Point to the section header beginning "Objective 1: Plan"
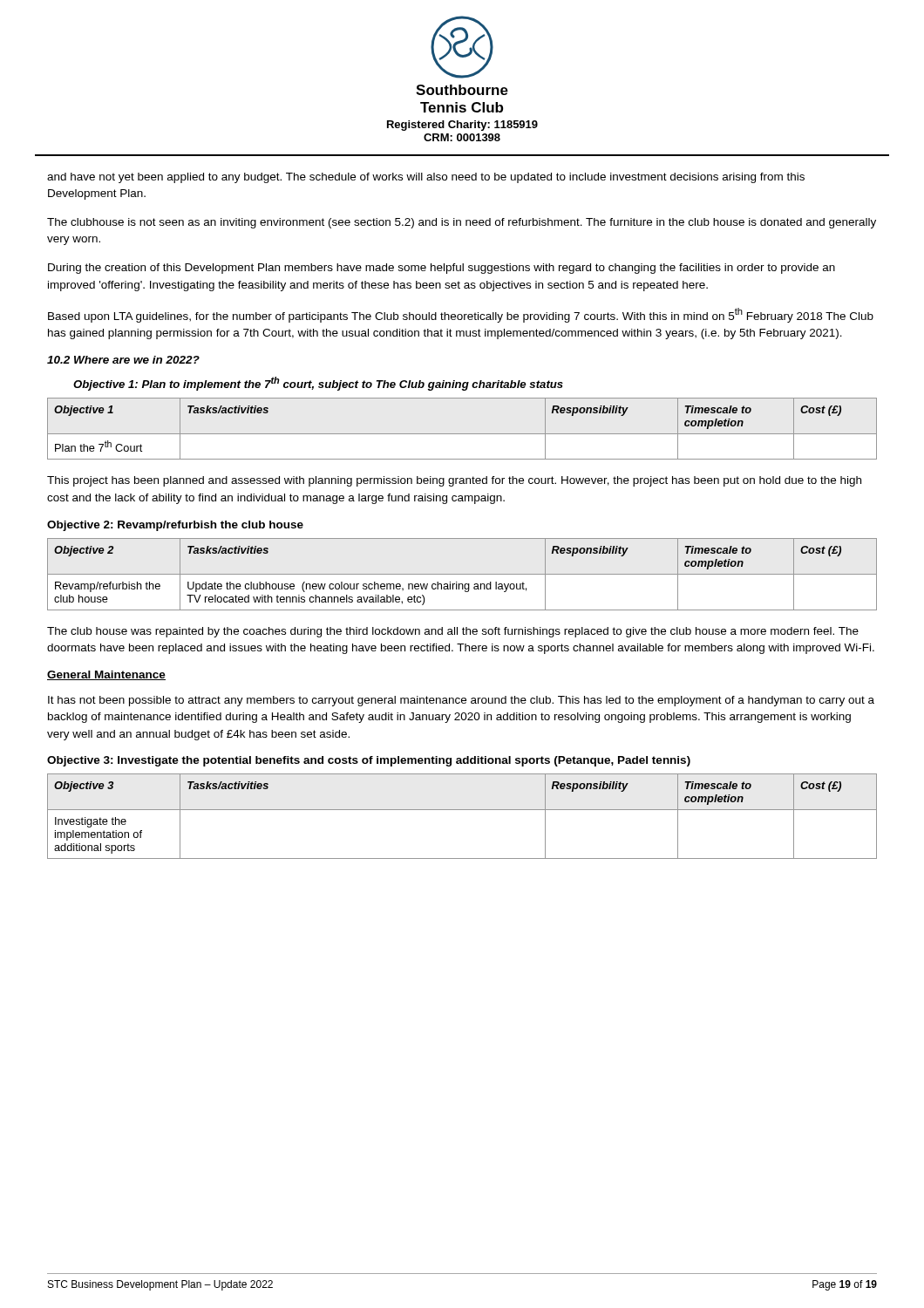The height and width of the screenshot is (1308, 924). coord(318,383)
